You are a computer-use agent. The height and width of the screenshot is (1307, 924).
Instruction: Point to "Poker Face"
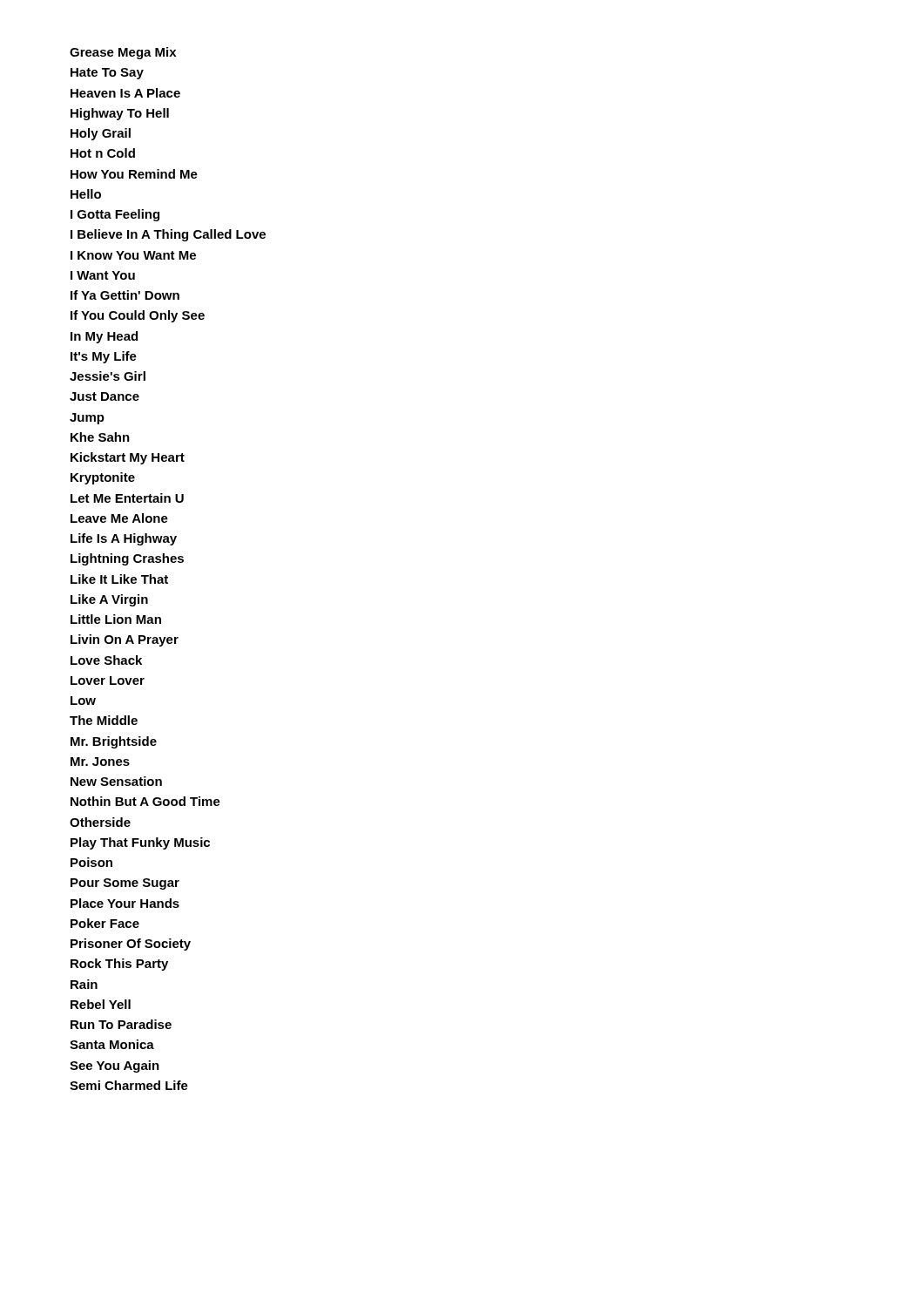(105, 923)
